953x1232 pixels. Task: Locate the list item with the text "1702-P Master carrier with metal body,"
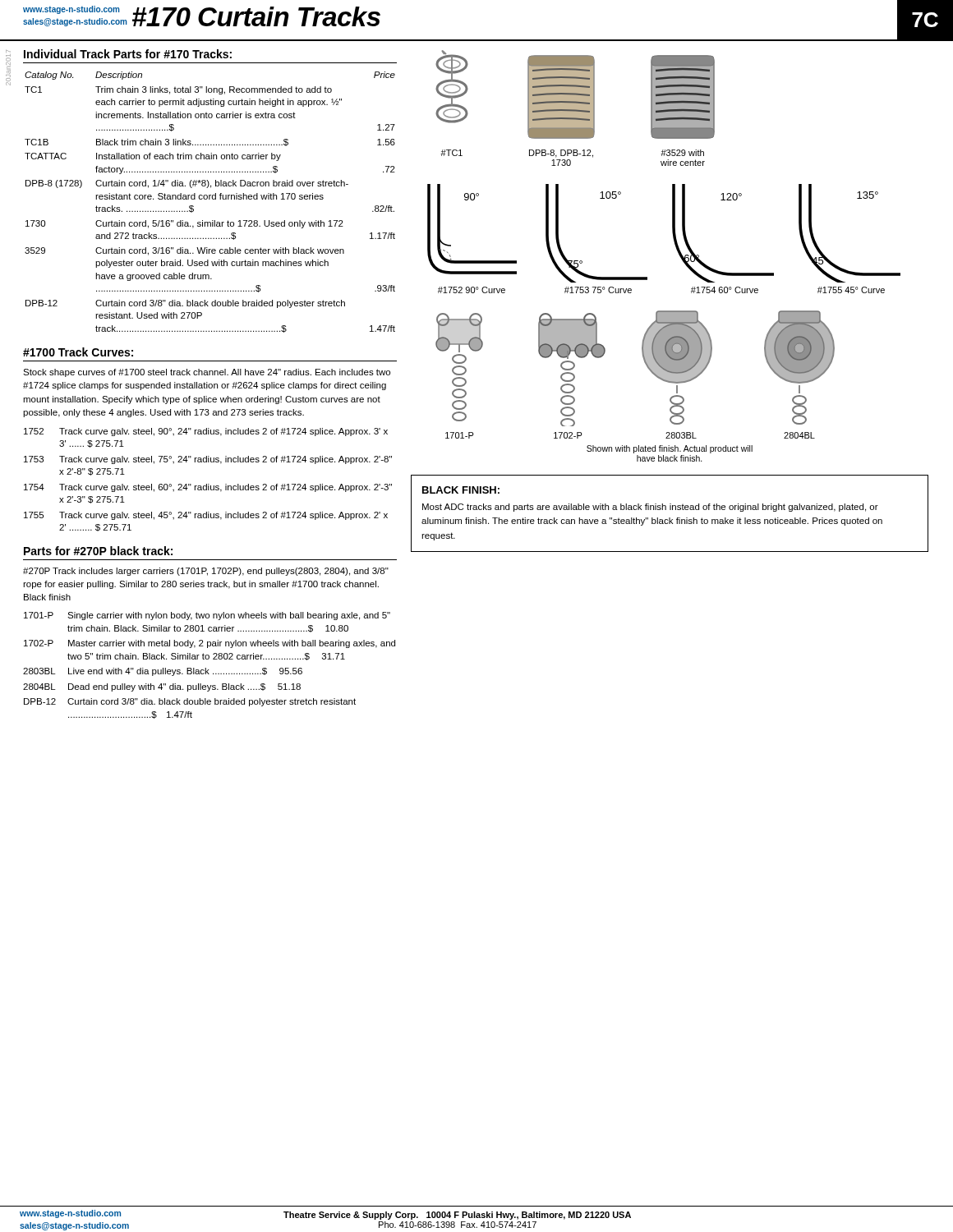point(210,650)
